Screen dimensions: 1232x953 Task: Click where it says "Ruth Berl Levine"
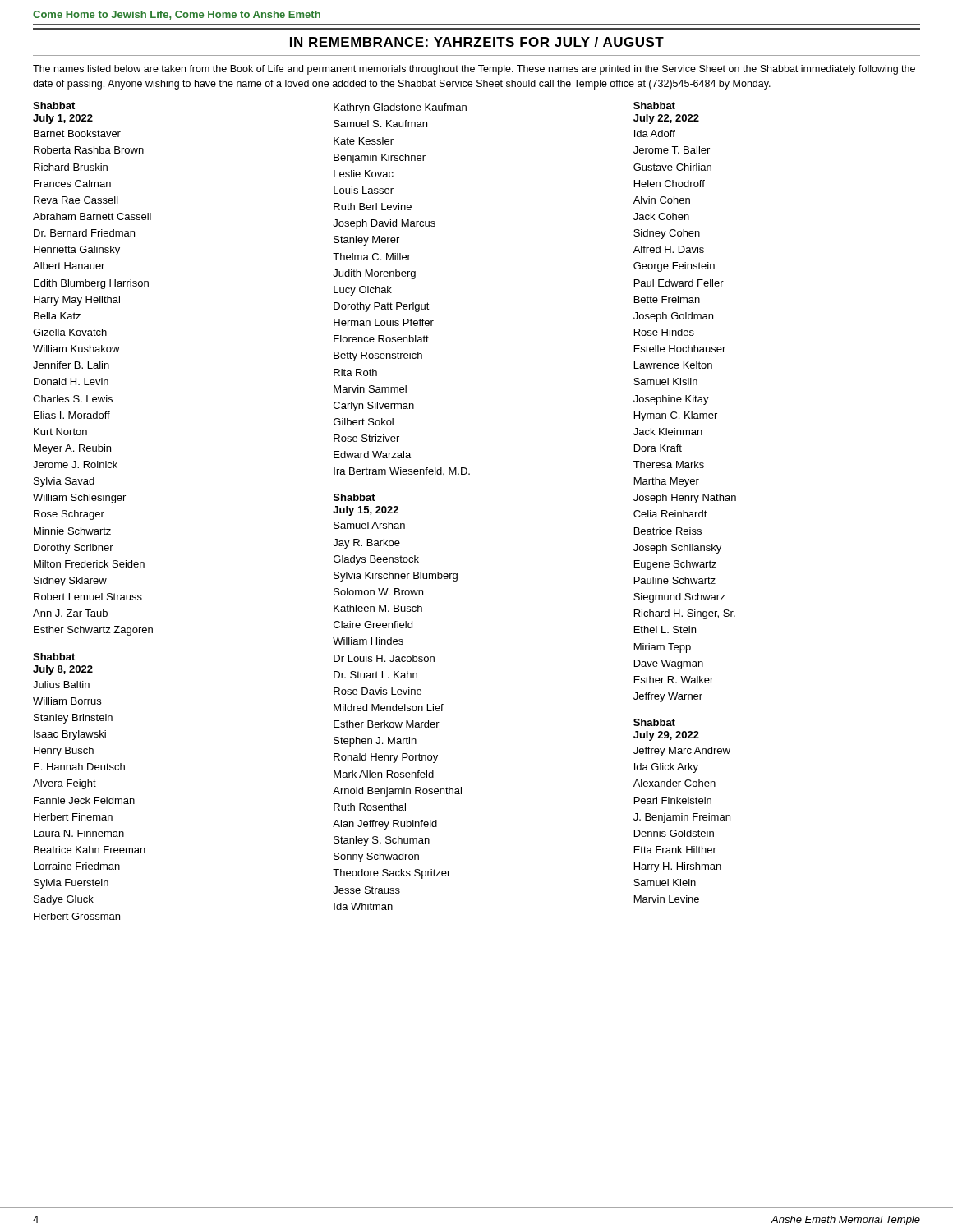pos(372,207)
